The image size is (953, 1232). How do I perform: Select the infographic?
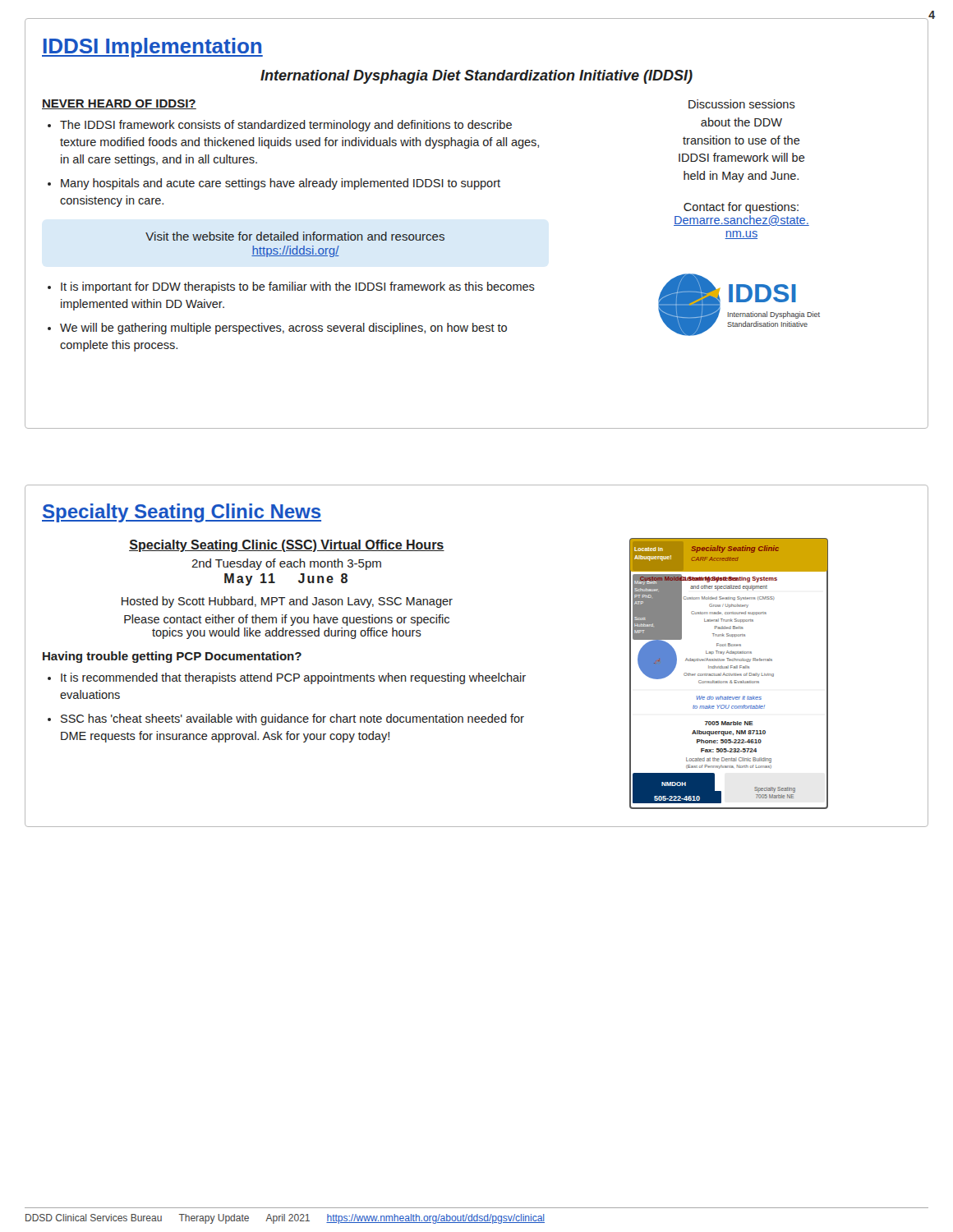[729, 675]
